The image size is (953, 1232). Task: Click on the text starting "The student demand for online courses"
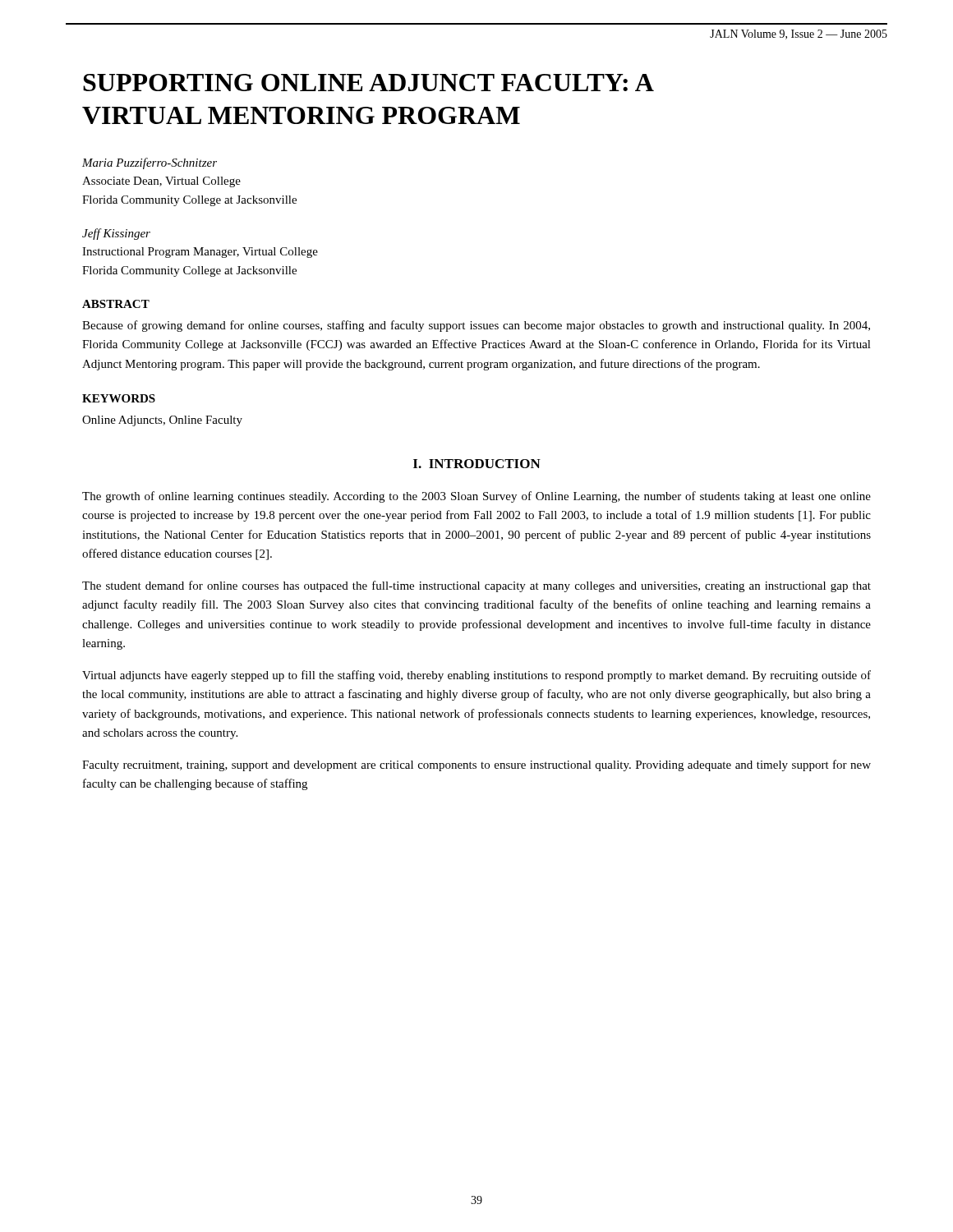[476, 614]
